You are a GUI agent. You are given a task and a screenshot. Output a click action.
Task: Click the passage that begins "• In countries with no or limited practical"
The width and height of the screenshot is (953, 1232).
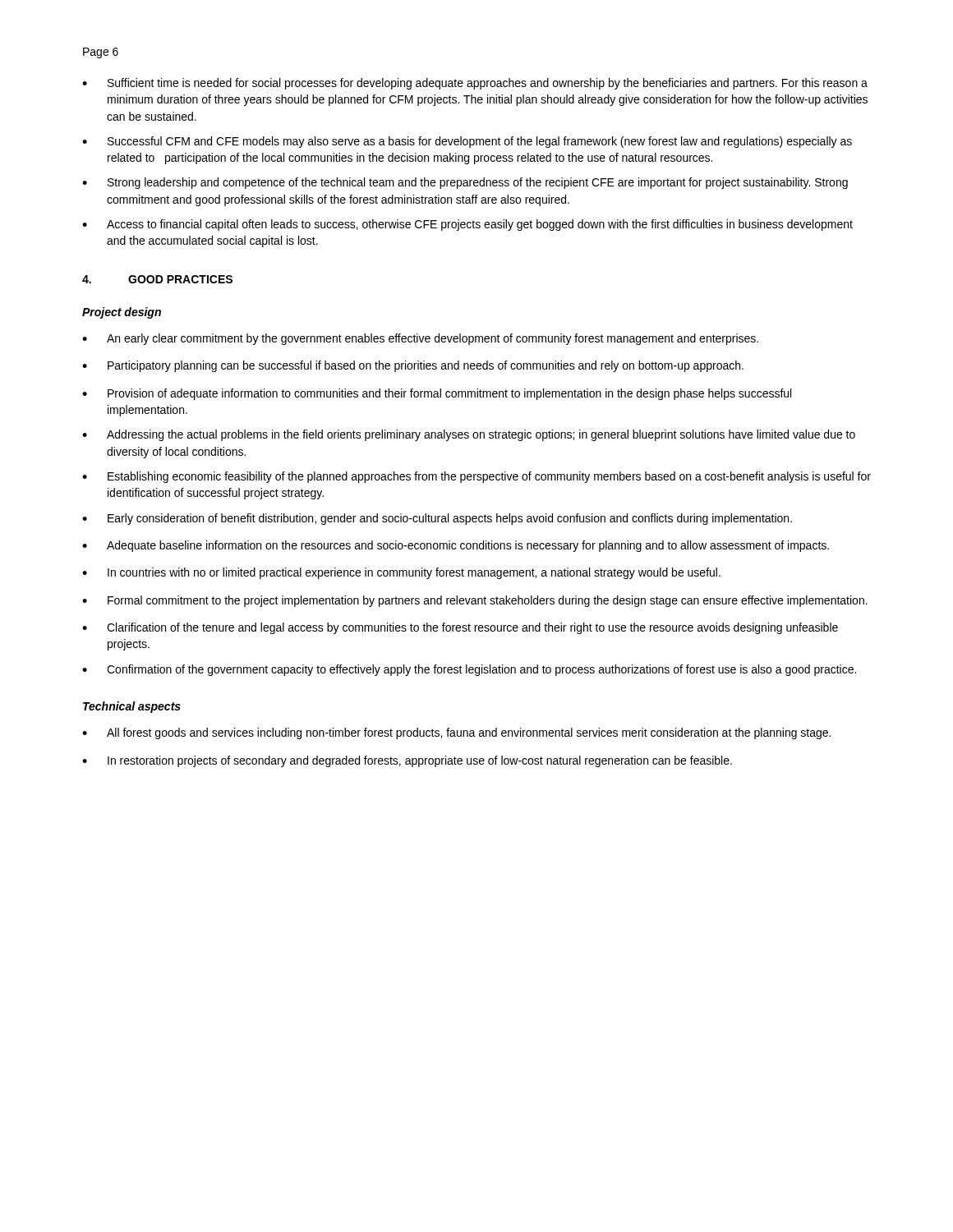pyautogui.click(x=476, y=574)
